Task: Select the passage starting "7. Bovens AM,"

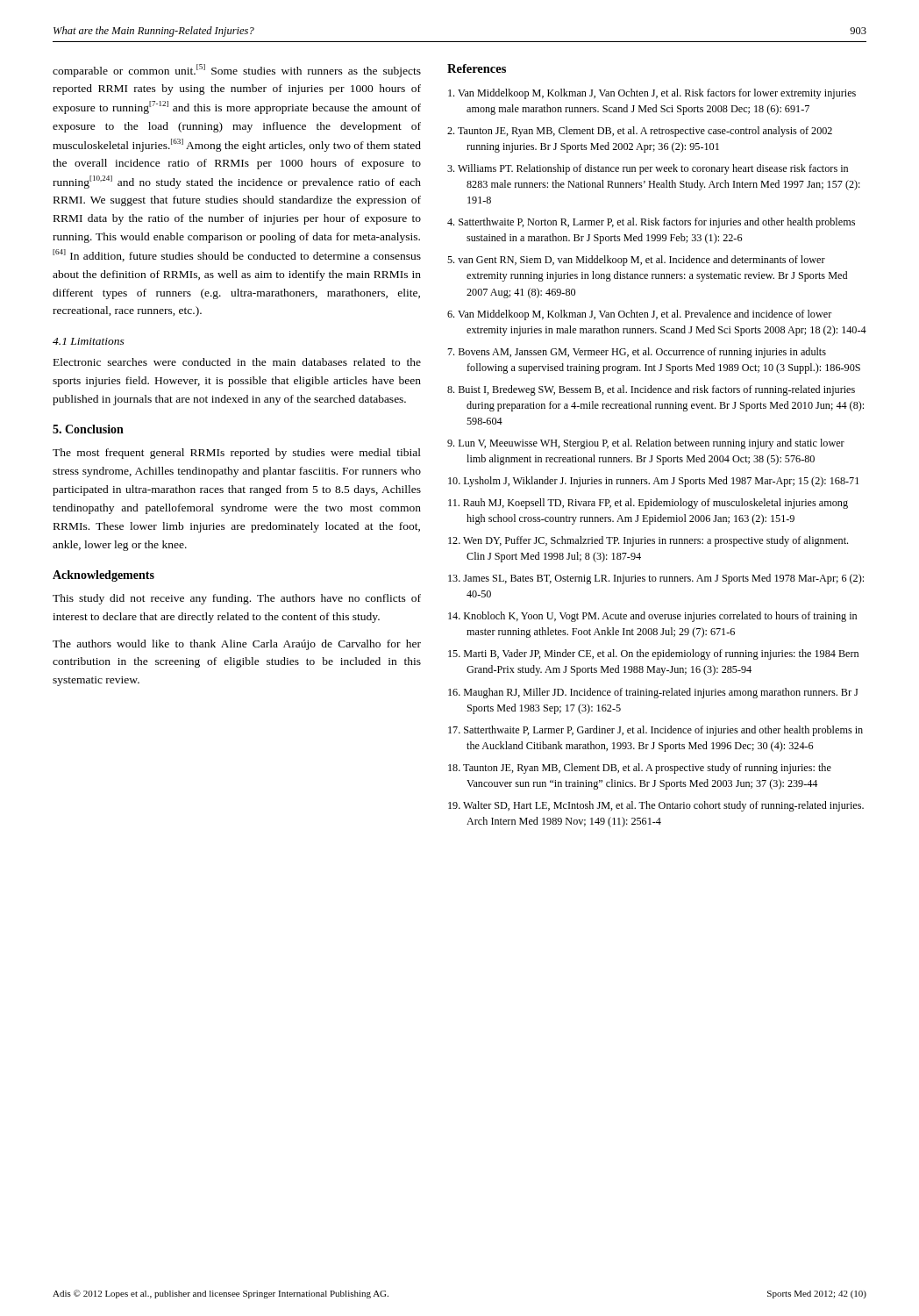Action: pos(654,359)
